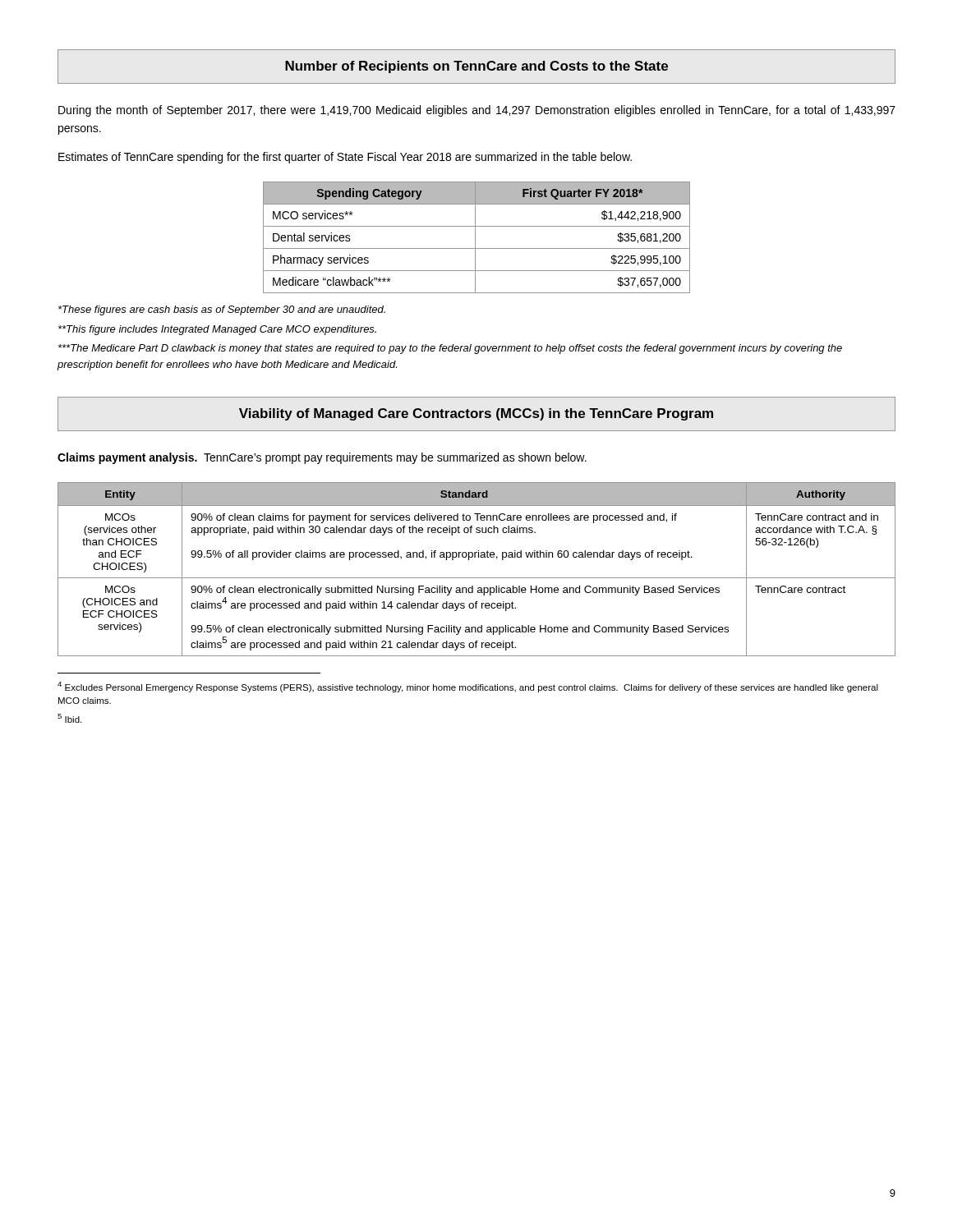953x1232 pixels.
Task: Click on the table containing "MCO services**"
Action: [x=476, y=237]
